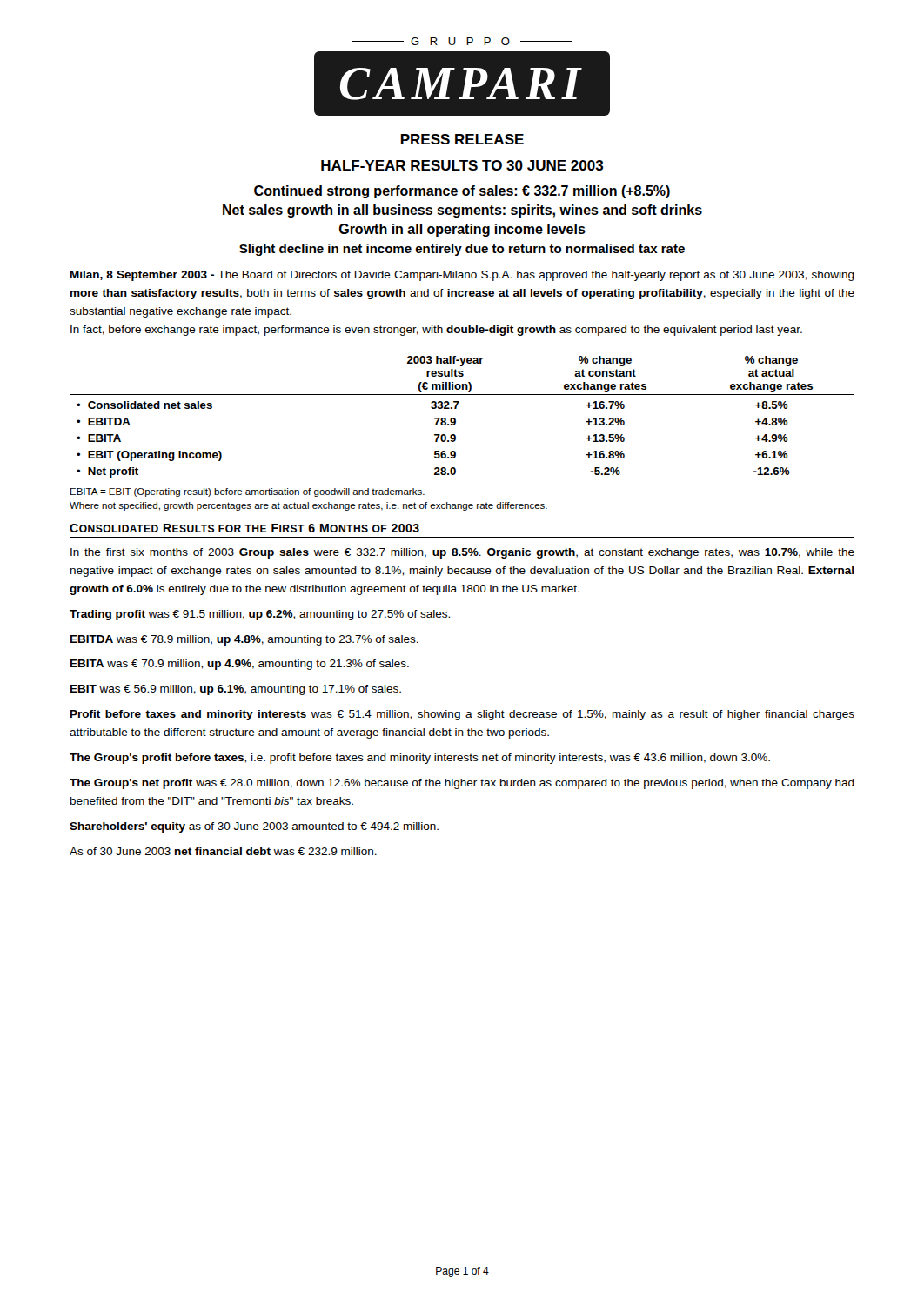Locate the block of text that opens with "EBIT was €"

tap(236, 689)
